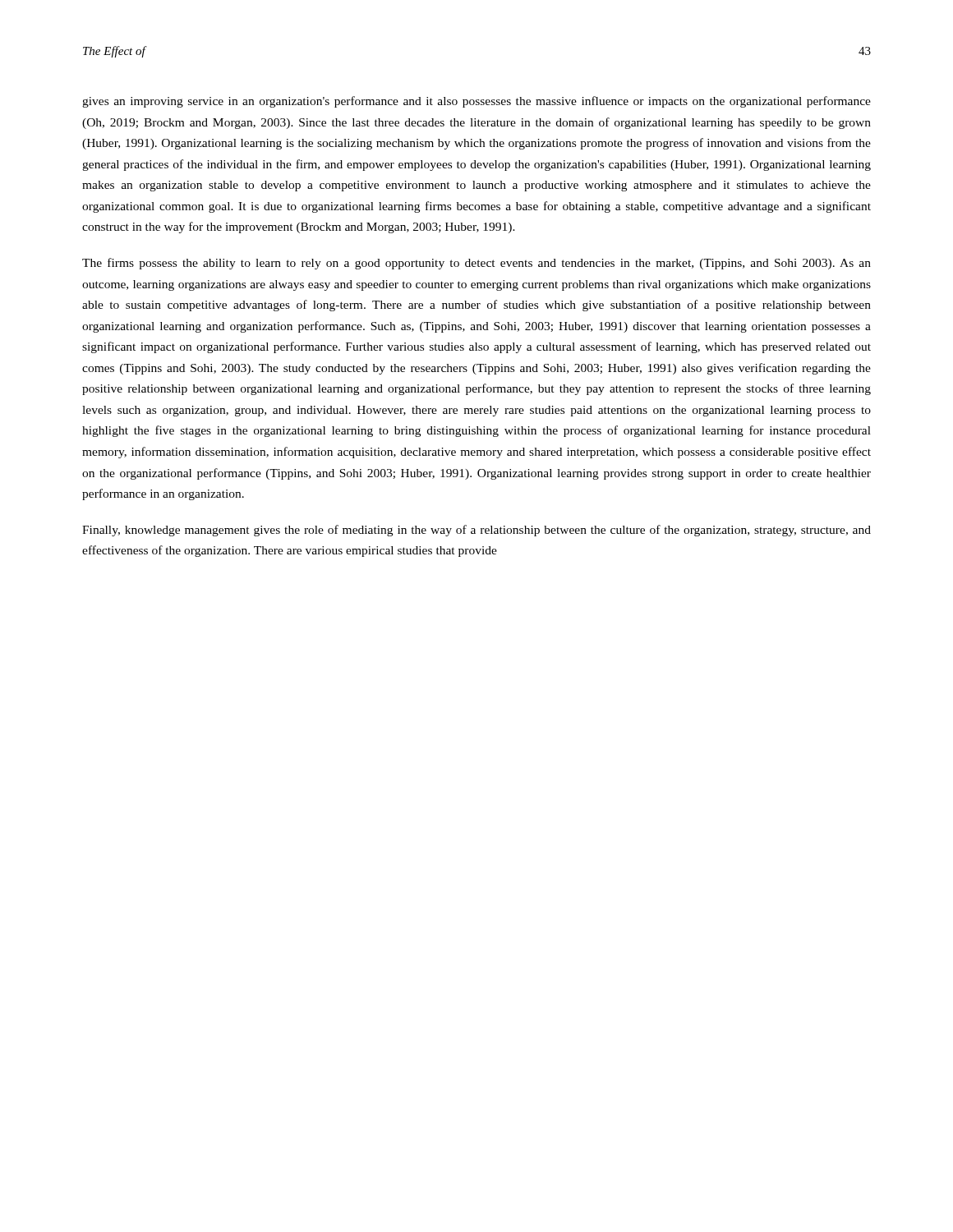Locate the block of text that opens with "Finally, knowledge management gives the role of mediating"
Image resolution: width=953 pixels, height=1232 pixels.
[476, 540]
